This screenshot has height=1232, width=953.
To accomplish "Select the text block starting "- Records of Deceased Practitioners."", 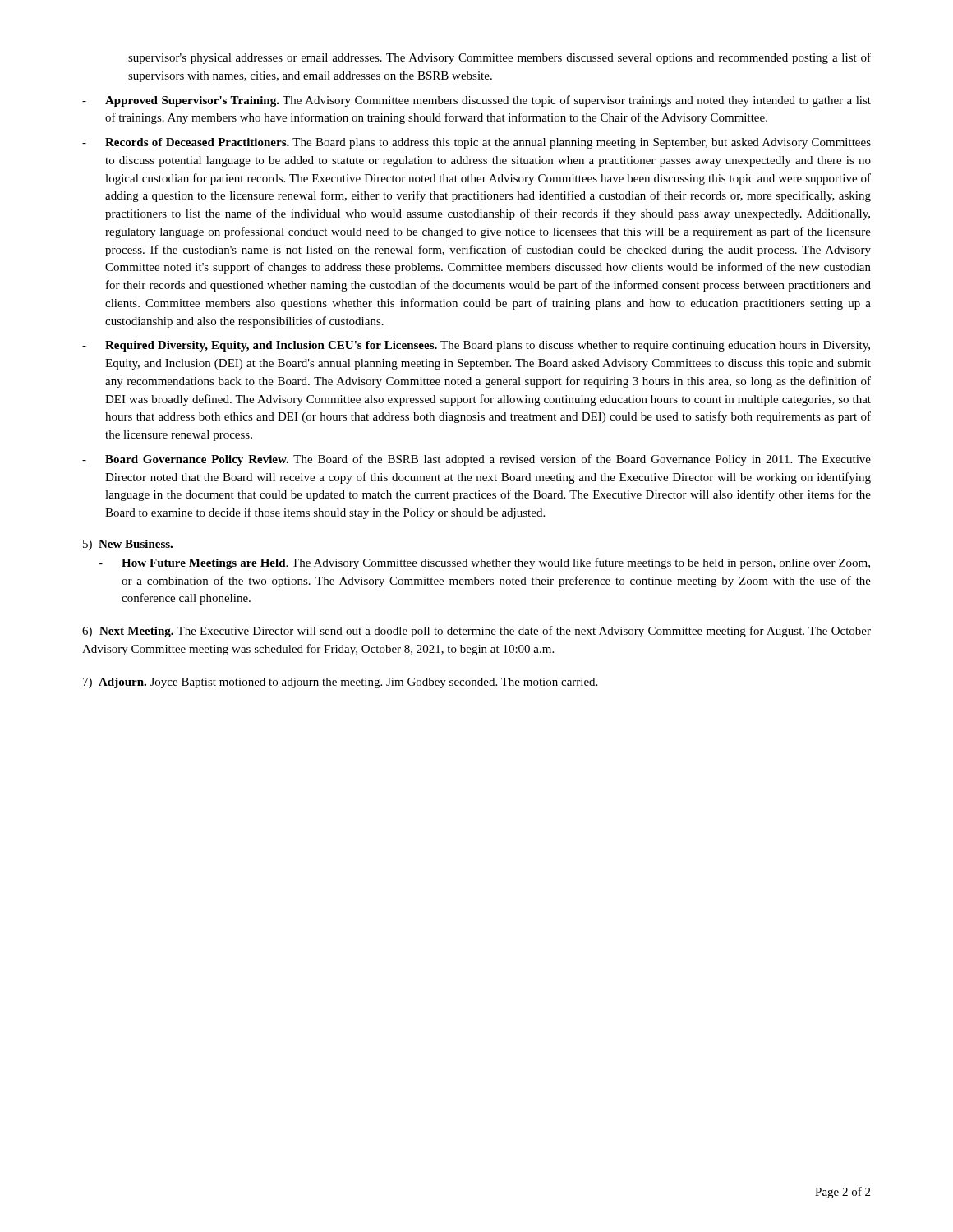I will tap(476, 232).
